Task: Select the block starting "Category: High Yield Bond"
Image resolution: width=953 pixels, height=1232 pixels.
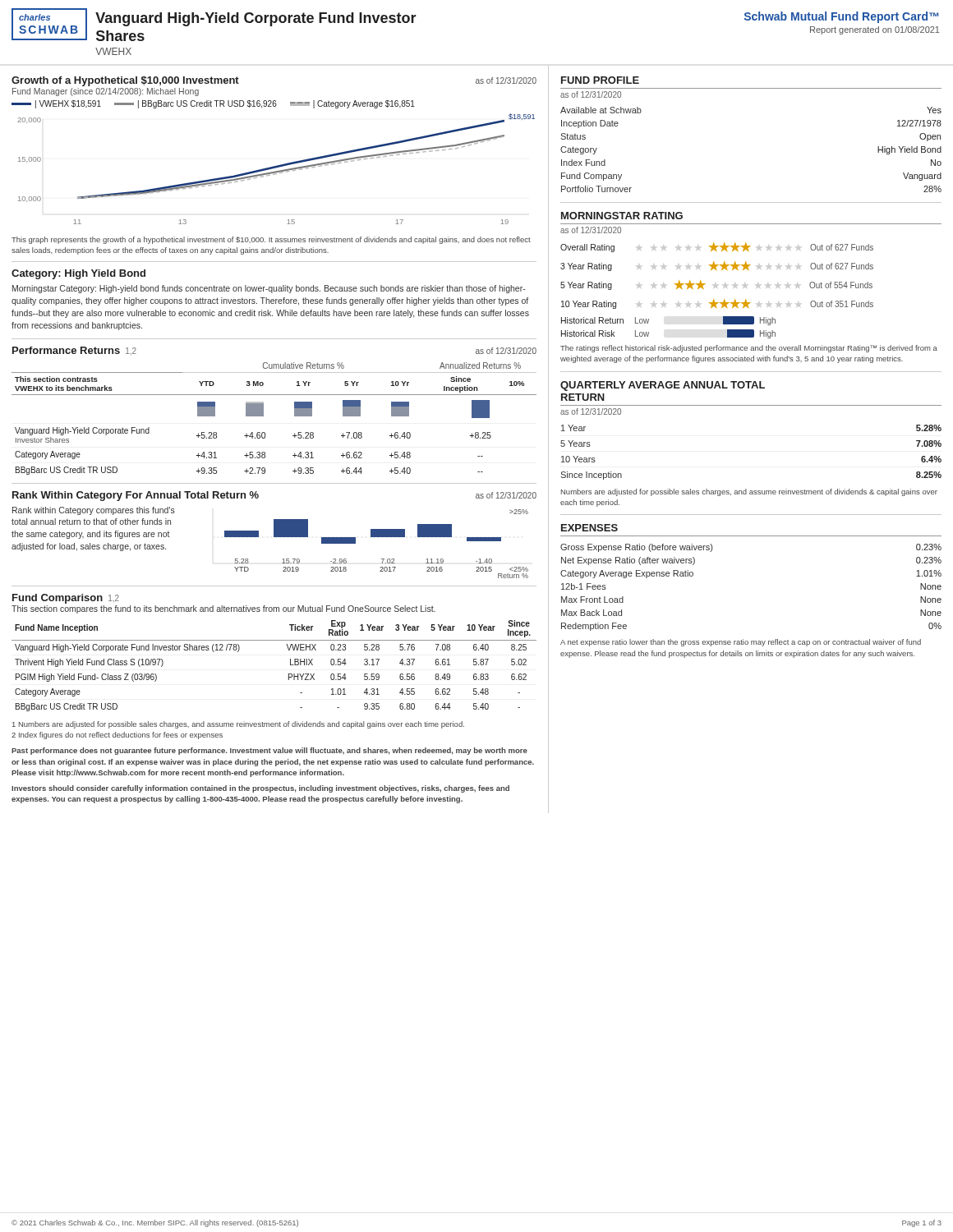Action: tap(79, 273)
